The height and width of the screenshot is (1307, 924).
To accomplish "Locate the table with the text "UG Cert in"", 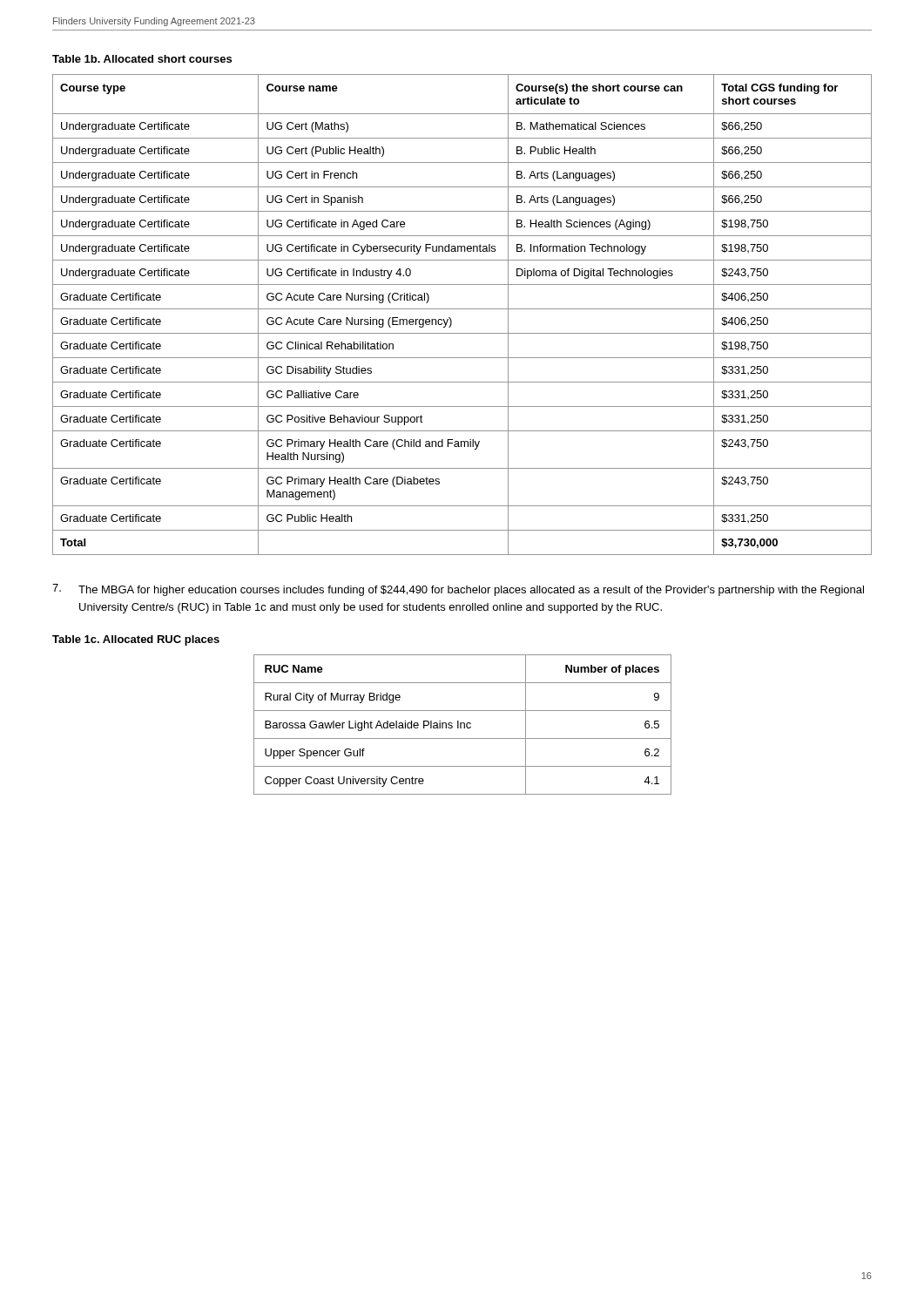I will 462,315.
